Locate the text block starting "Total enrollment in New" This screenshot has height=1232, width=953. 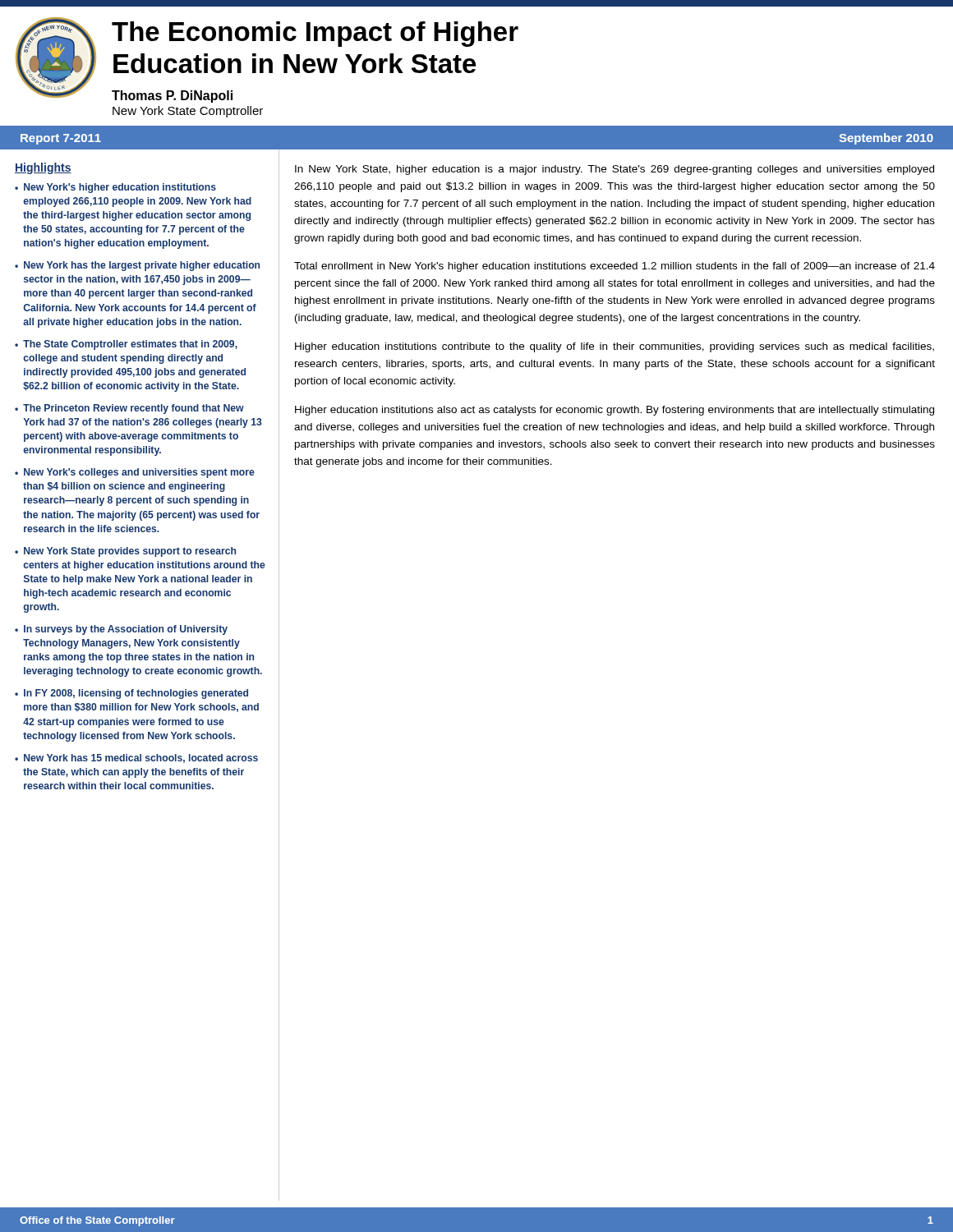click(614, 293)
